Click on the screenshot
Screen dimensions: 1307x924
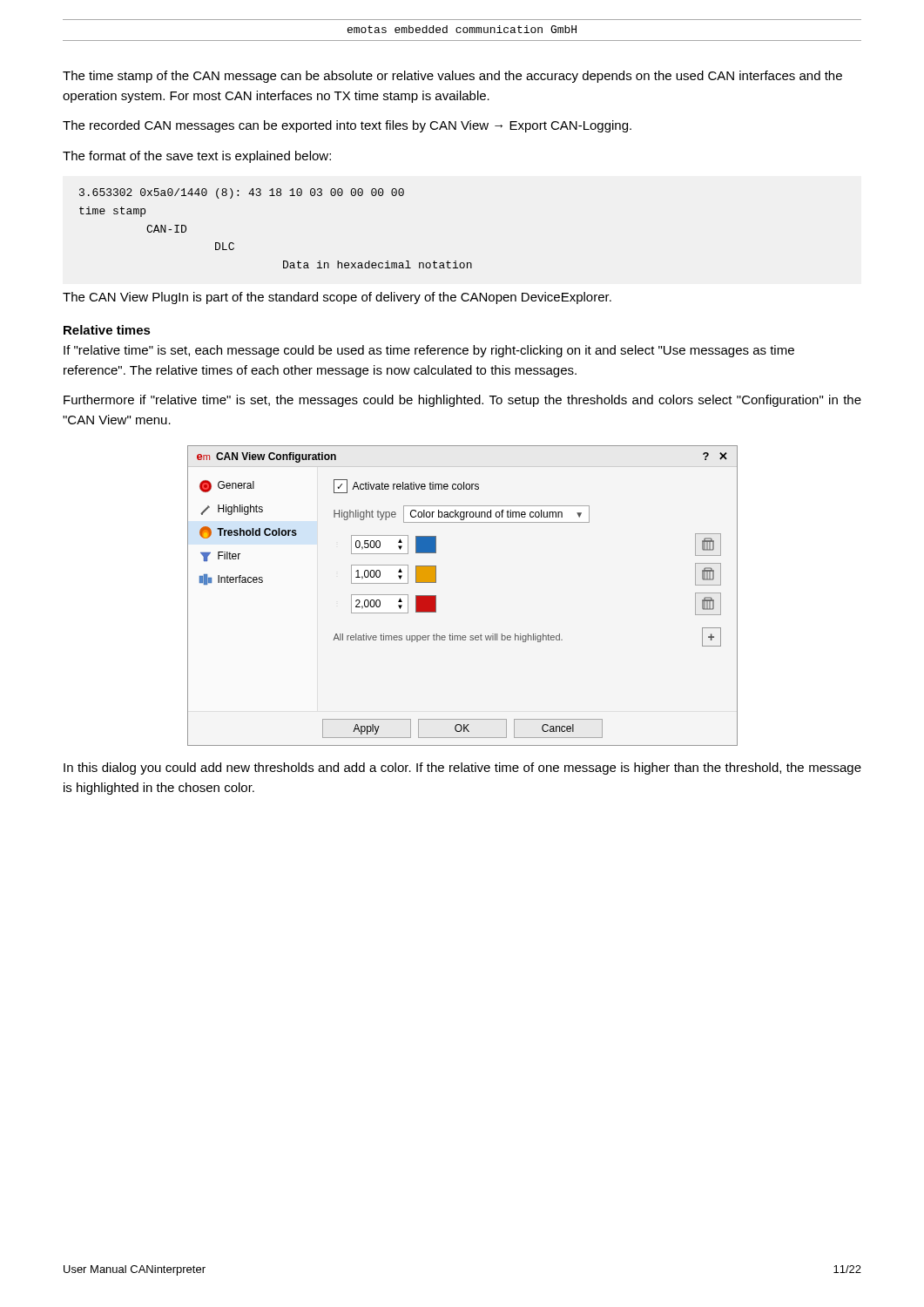pos(462,596)
